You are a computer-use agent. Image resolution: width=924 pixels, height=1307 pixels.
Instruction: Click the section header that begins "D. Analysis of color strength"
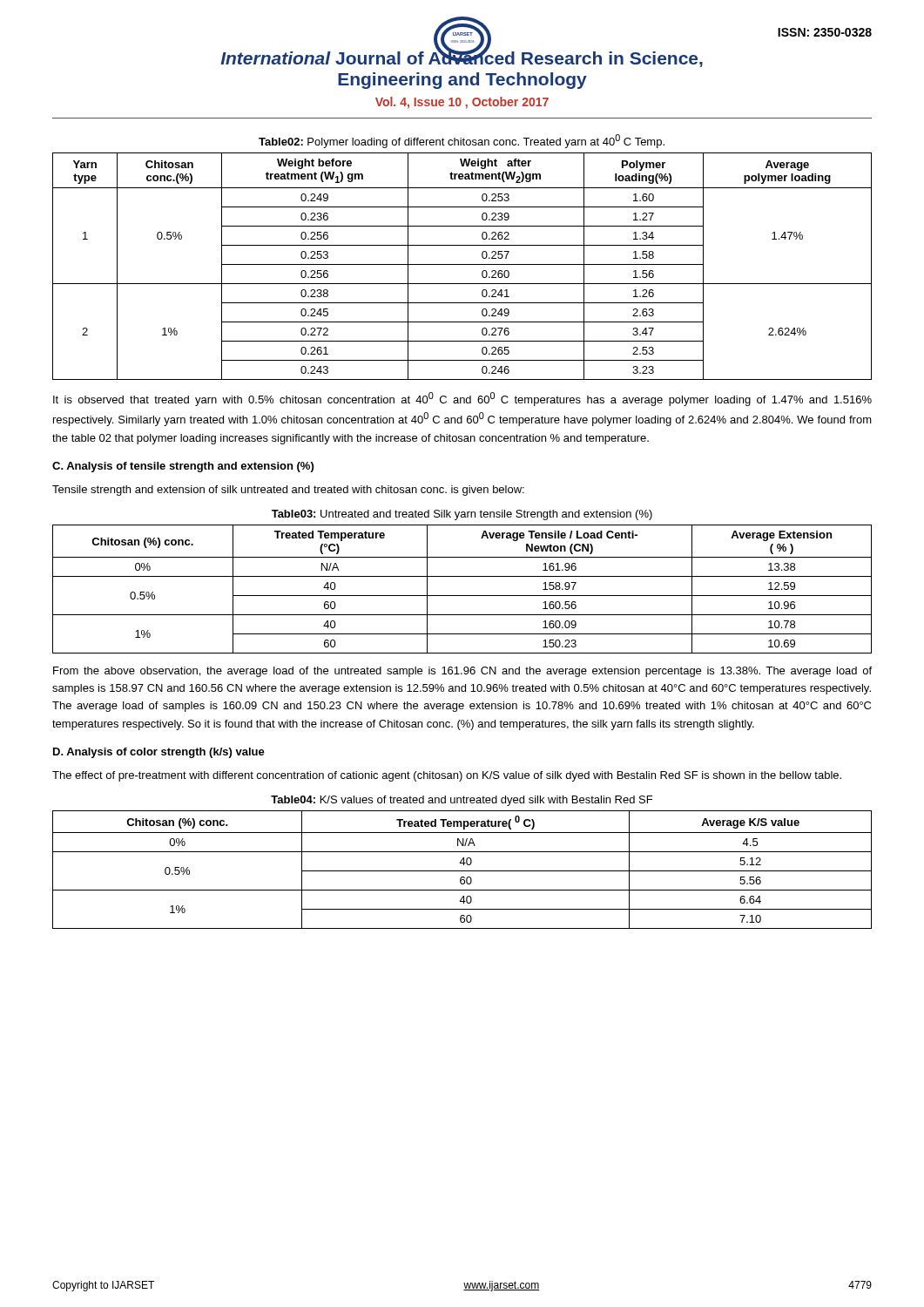(158, 751)
